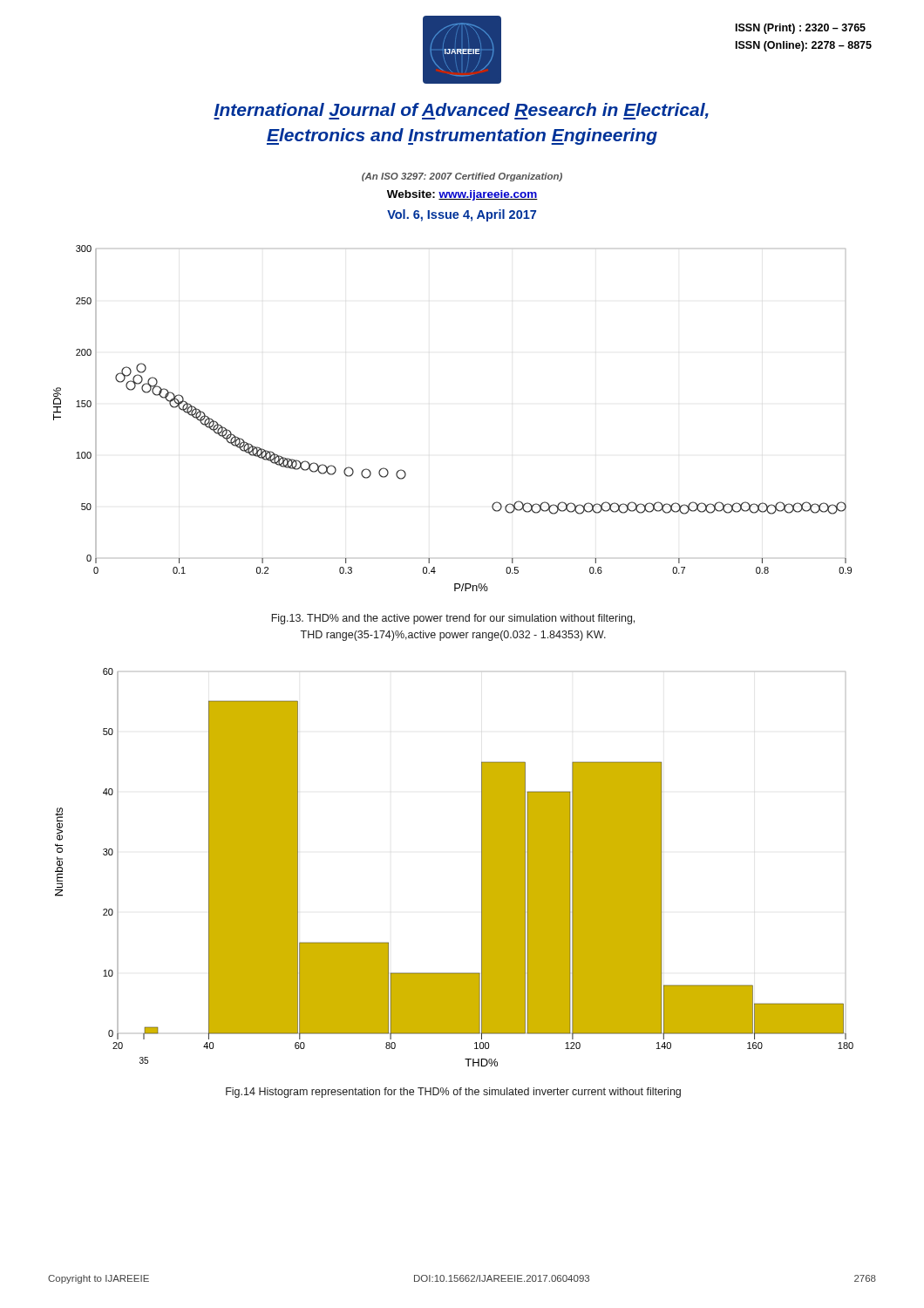Click on the scatter plot
The image size is (924, 1308).
click(453, 416)
